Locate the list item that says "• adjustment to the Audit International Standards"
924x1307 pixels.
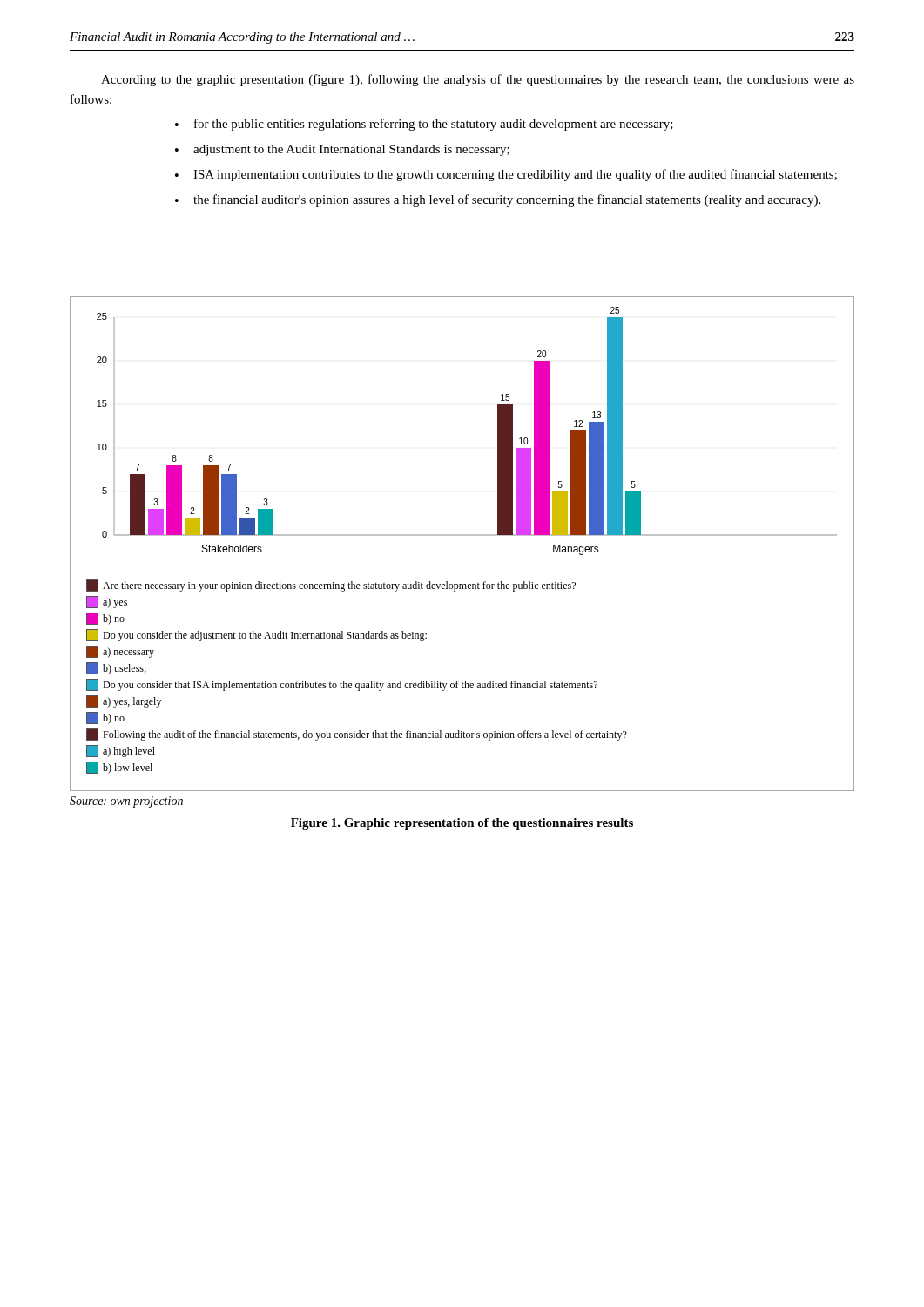pyautogui.click(x=514, y=150)
